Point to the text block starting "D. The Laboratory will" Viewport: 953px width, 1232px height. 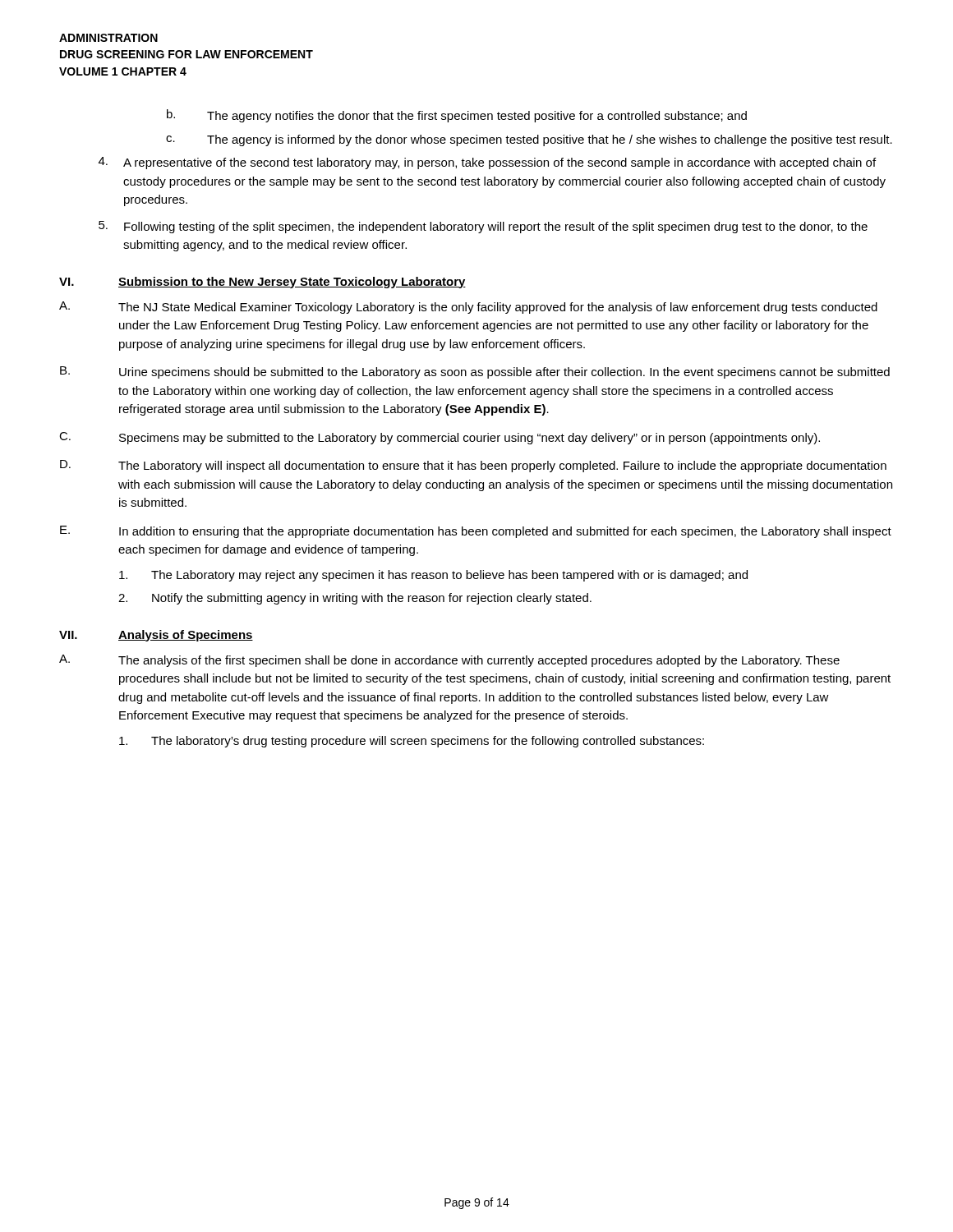click(x=476, y=484)
